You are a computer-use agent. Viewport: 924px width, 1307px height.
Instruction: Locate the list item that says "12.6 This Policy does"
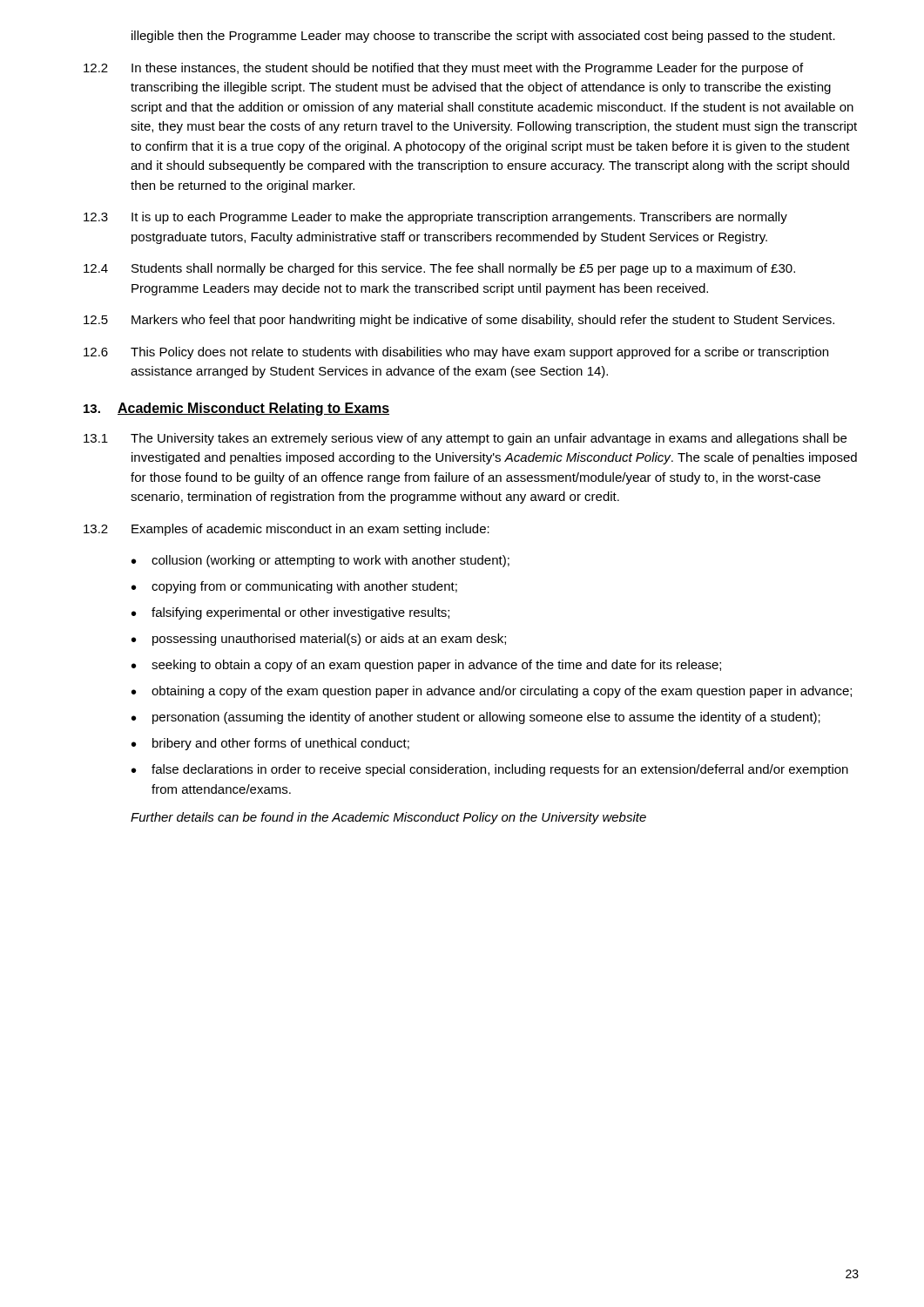(x=471, y=362)
